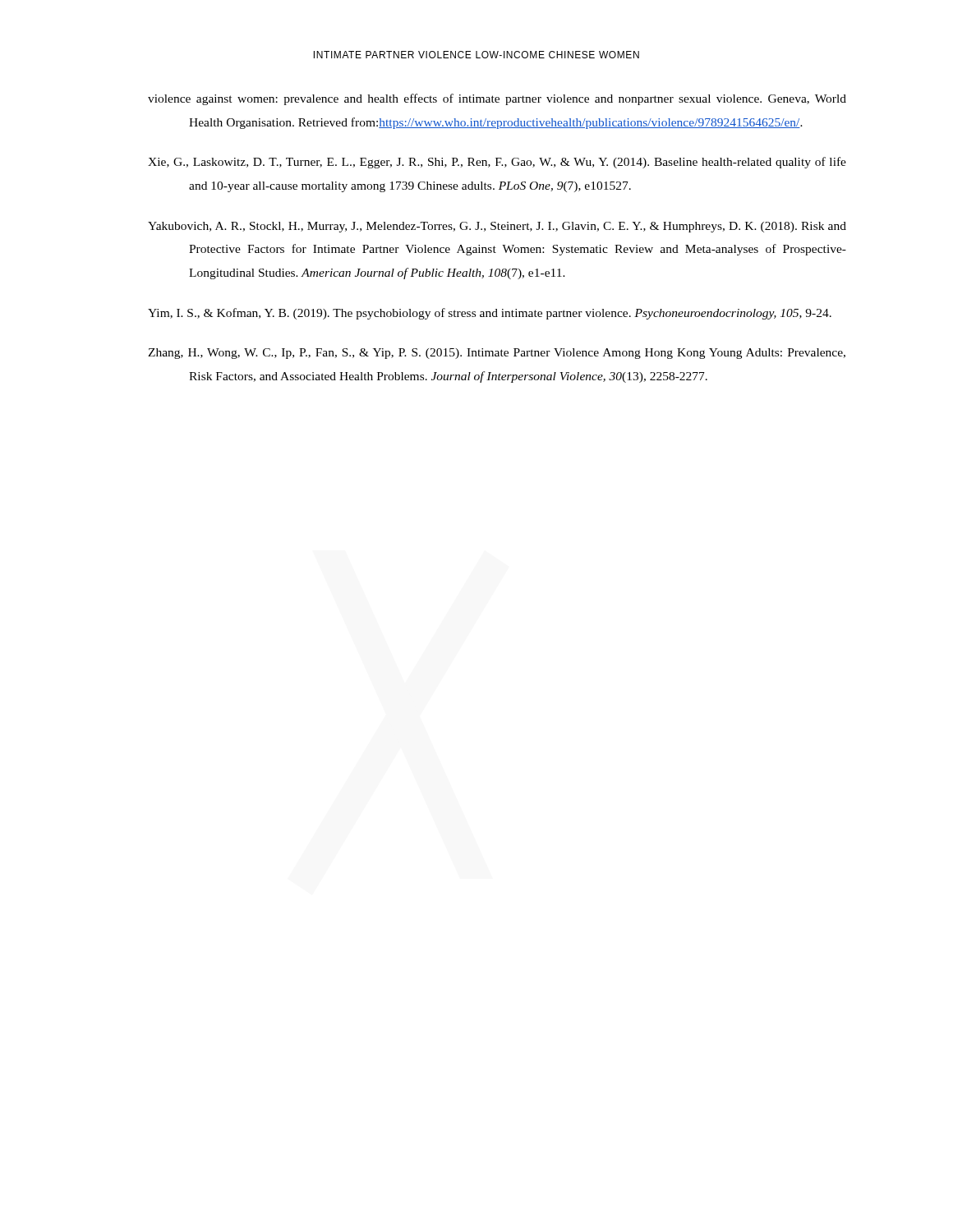Screen dimensions: 1232x953
Task: Select the text block that reads "violence against women: prevalence"
Action: coord(497,110)
